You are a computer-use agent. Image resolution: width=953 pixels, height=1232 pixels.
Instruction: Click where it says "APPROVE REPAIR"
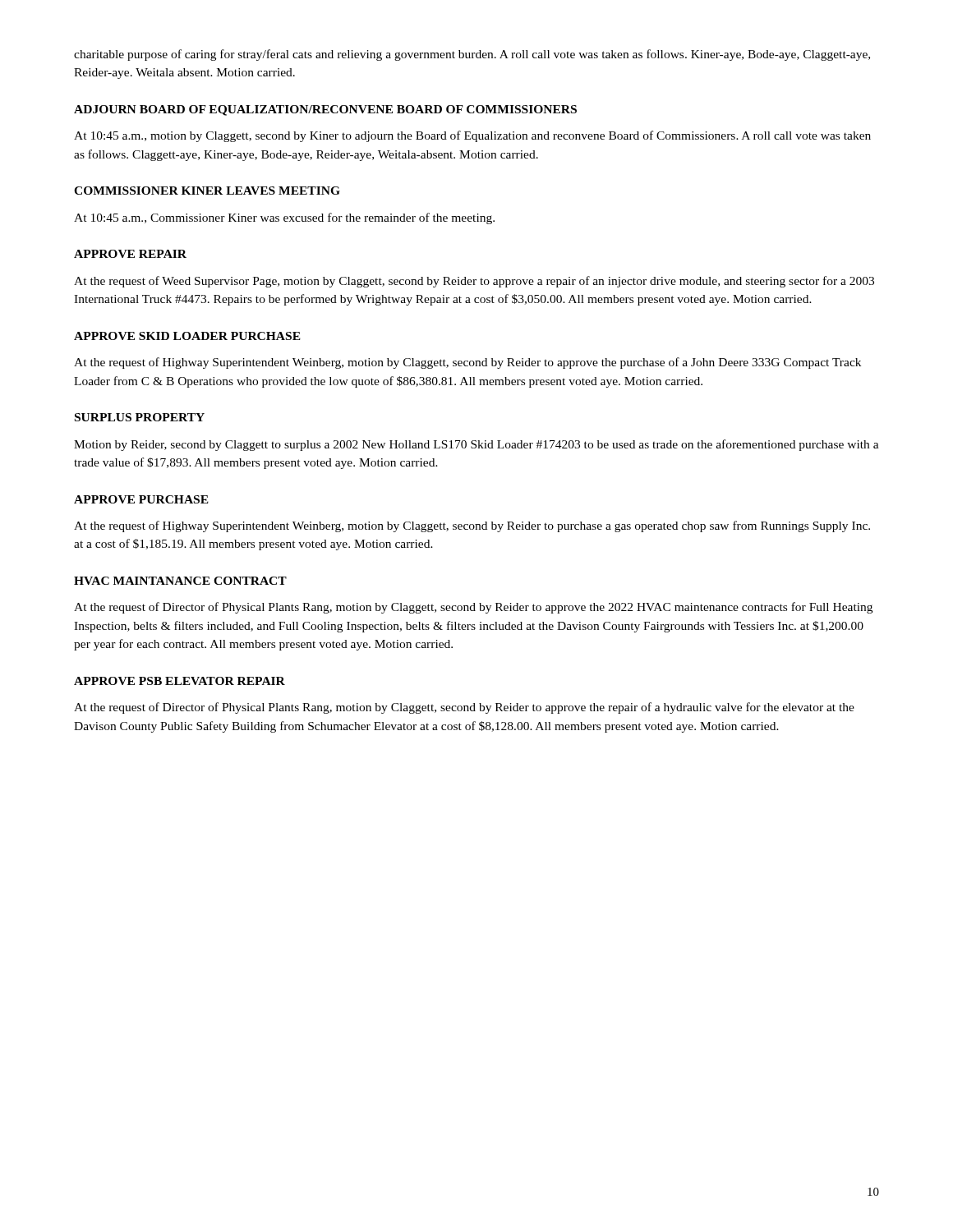(130, 254)
